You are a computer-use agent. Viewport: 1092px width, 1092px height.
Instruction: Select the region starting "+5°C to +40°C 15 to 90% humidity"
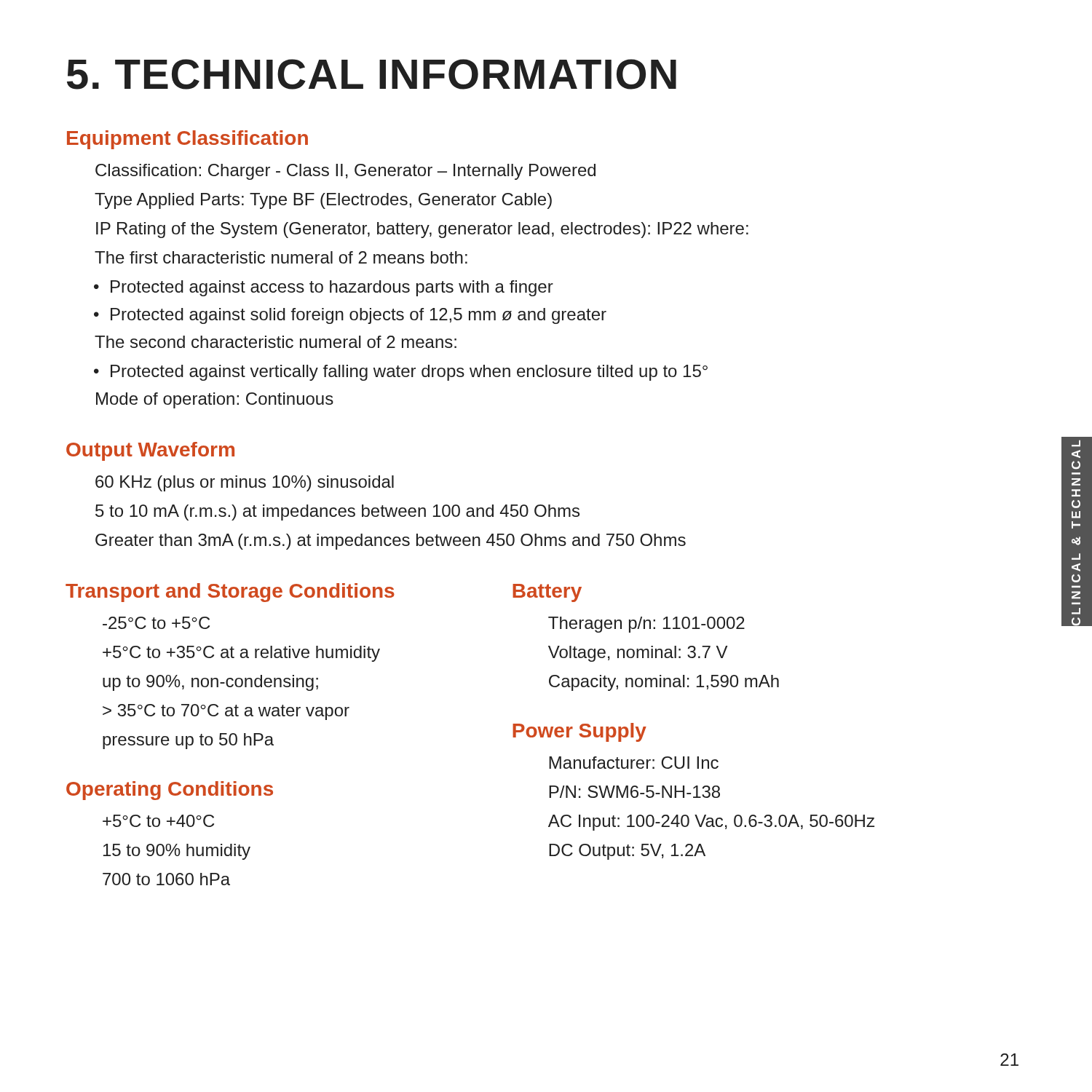[158, 821]
